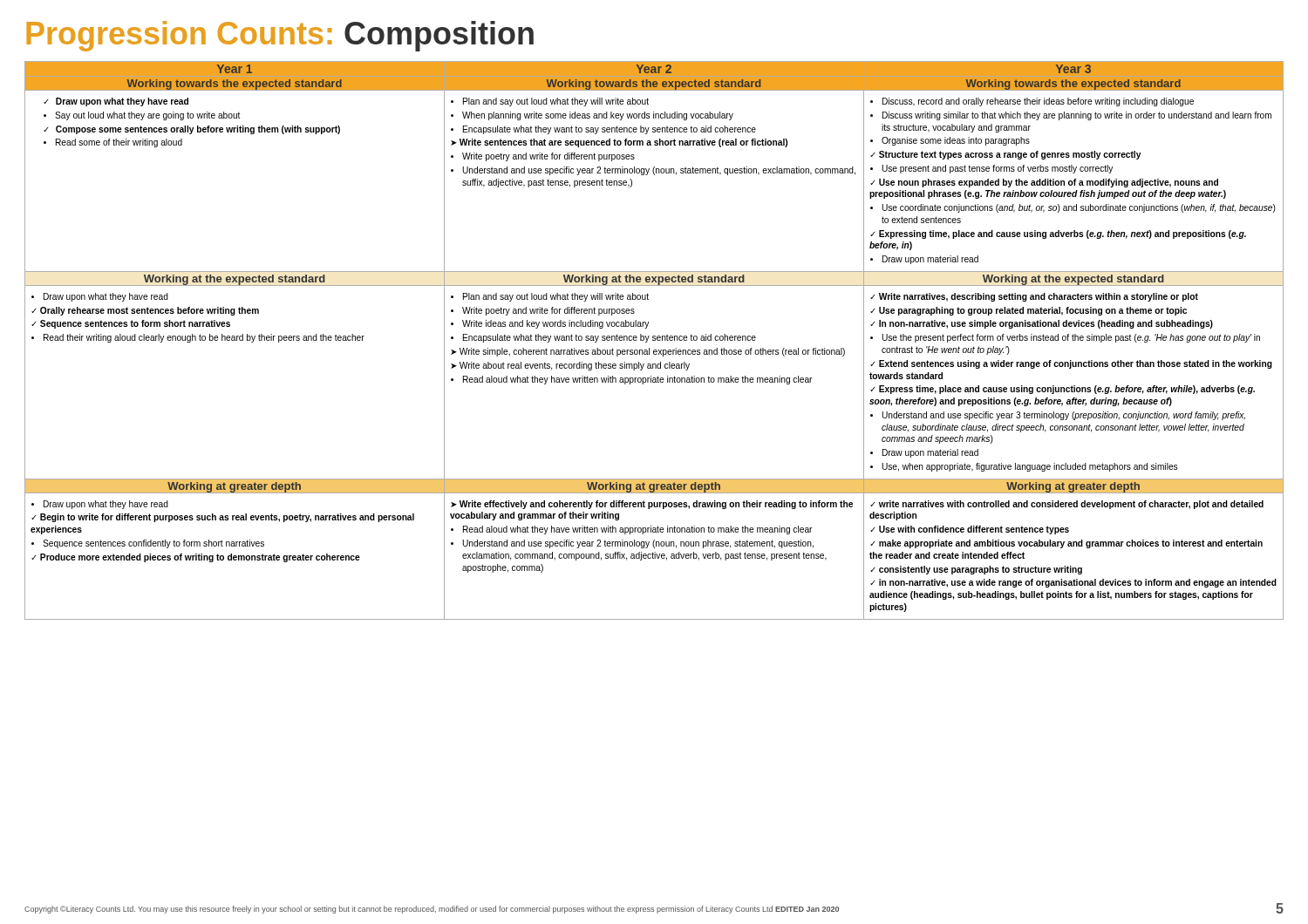This screenshot has width=1308, height=924.
Task: Click where it says "Progression Counts: Composition"
Action: [x=280, y=34]
